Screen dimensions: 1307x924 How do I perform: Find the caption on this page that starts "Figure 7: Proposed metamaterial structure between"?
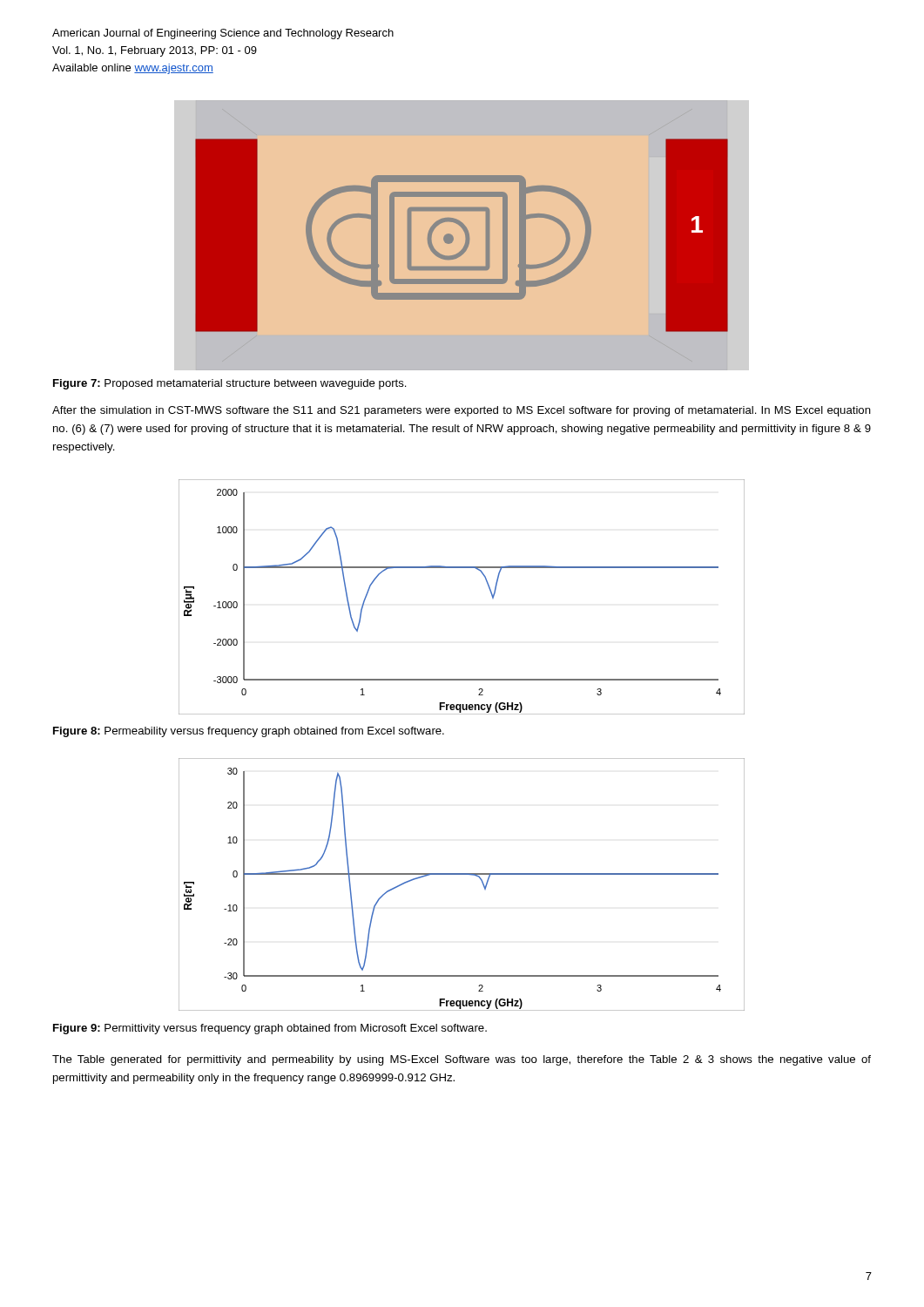pyautogui.click(x=230, y=383)
